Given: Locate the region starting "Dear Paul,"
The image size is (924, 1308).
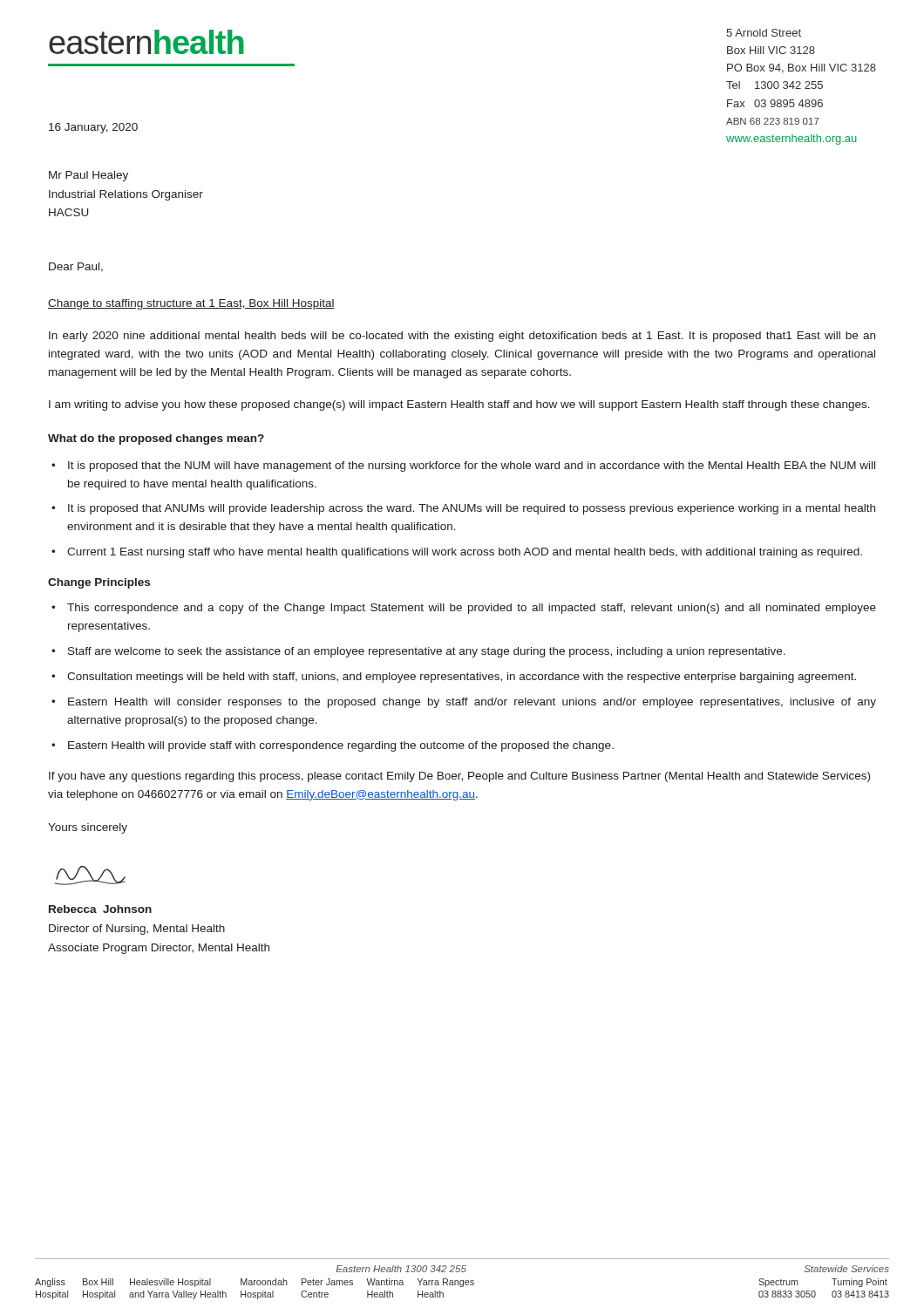Looking at the screenshot, I should pyautogui.click(x=76, y=266).
